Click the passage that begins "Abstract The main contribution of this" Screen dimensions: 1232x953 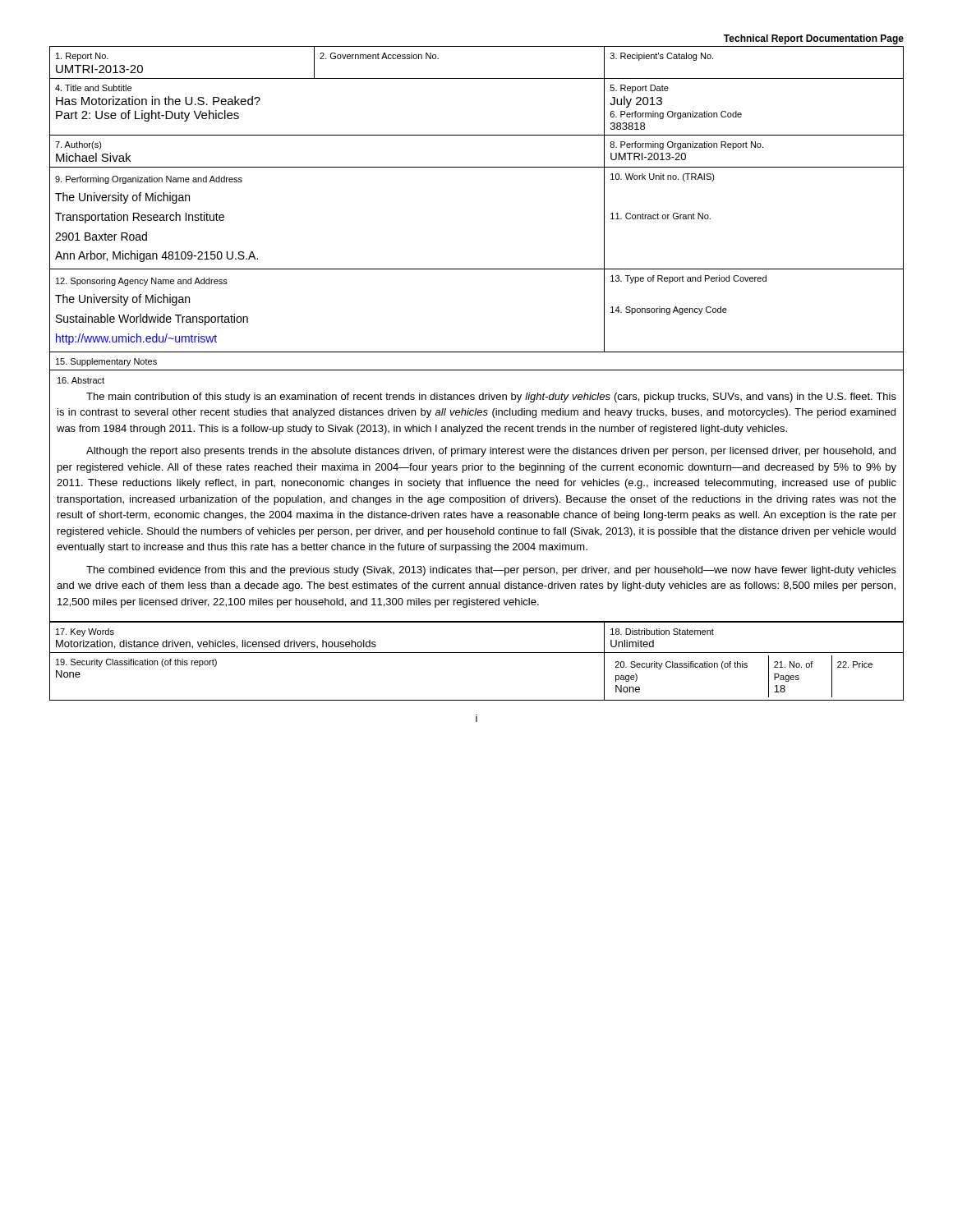pyautogui.click(x=476, y=492)
